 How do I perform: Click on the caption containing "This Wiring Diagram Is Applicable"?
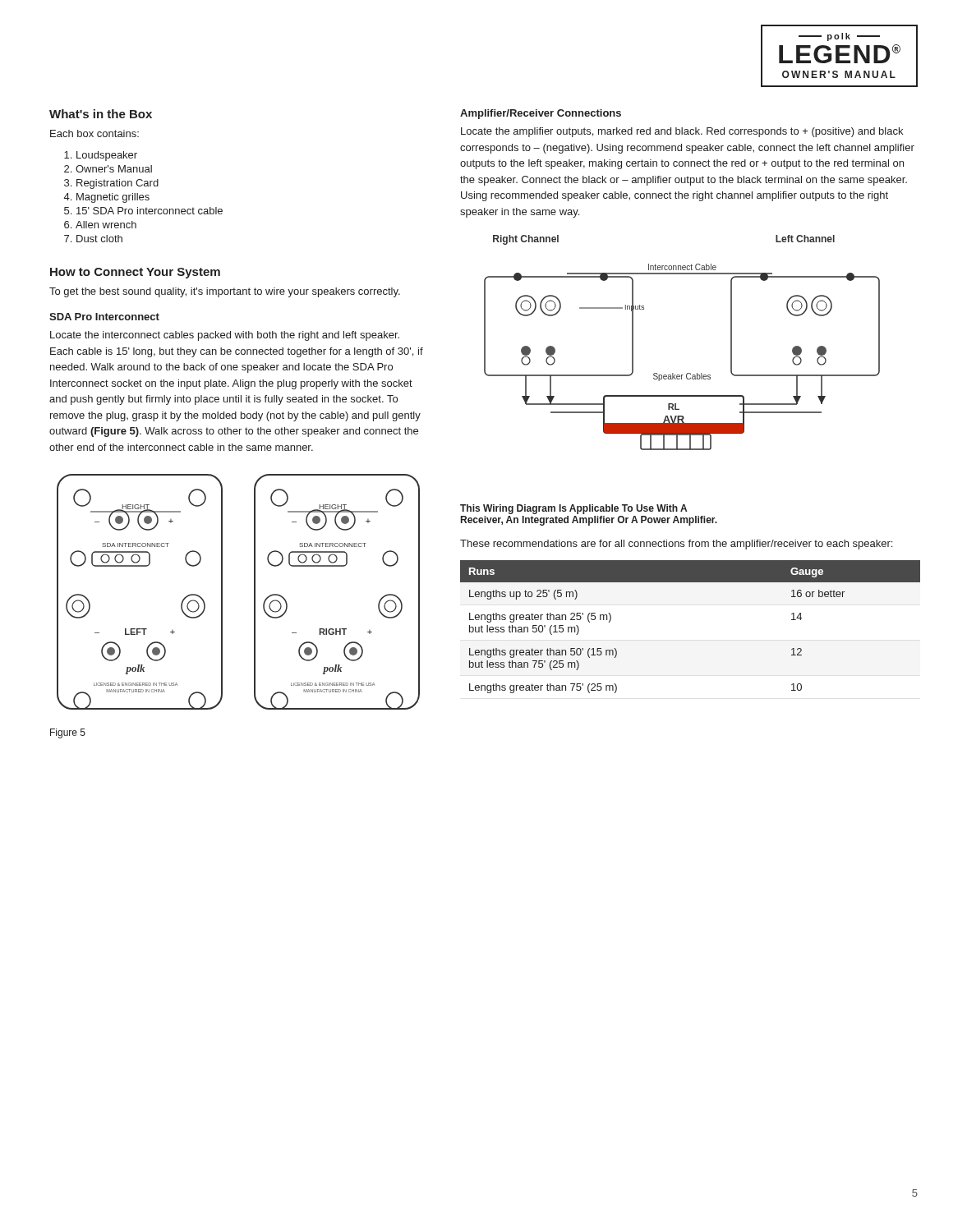[589, 514]
